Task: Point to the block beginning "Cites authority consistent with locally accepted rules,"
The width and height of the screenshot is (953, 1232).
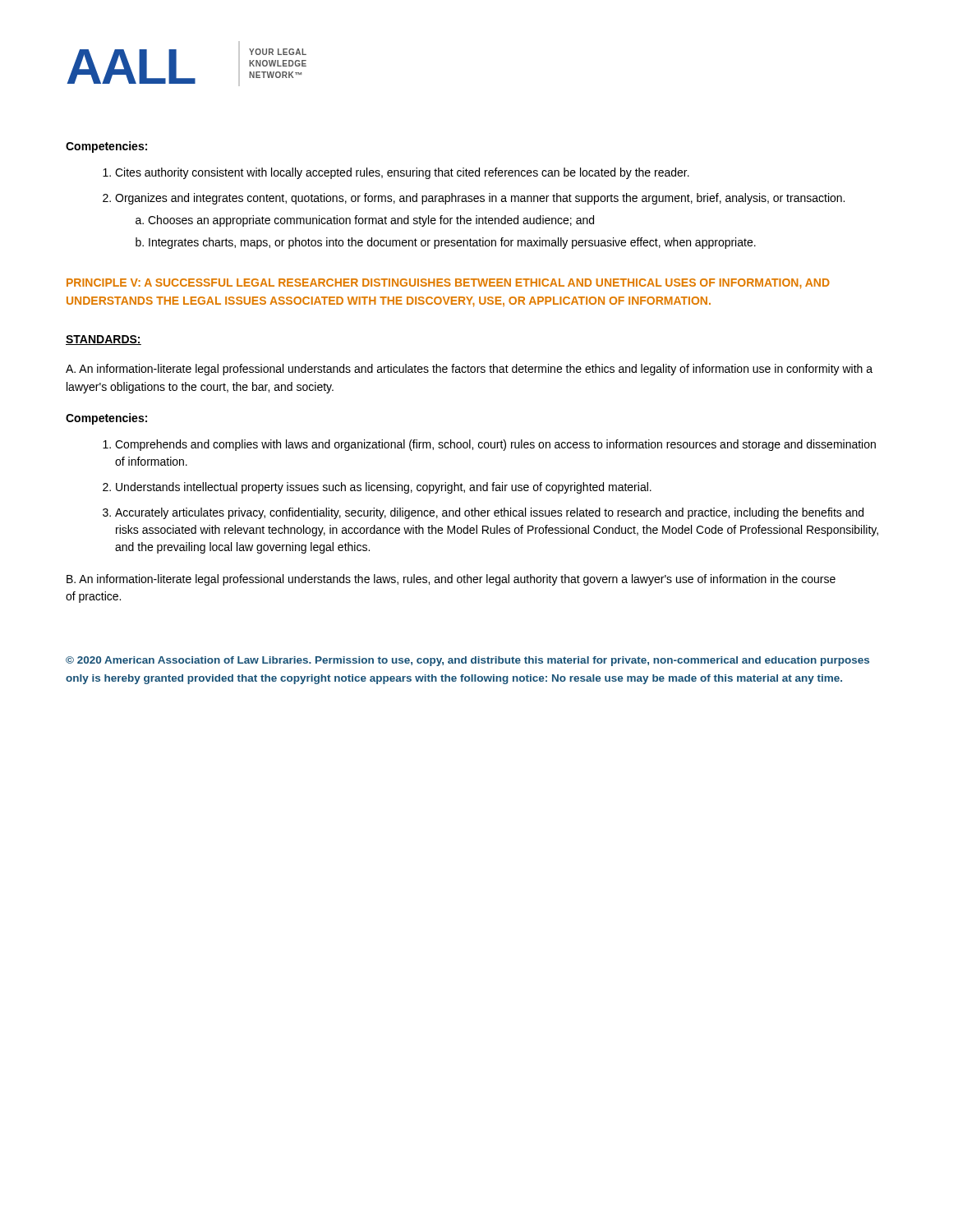Action: coord(493,208)
